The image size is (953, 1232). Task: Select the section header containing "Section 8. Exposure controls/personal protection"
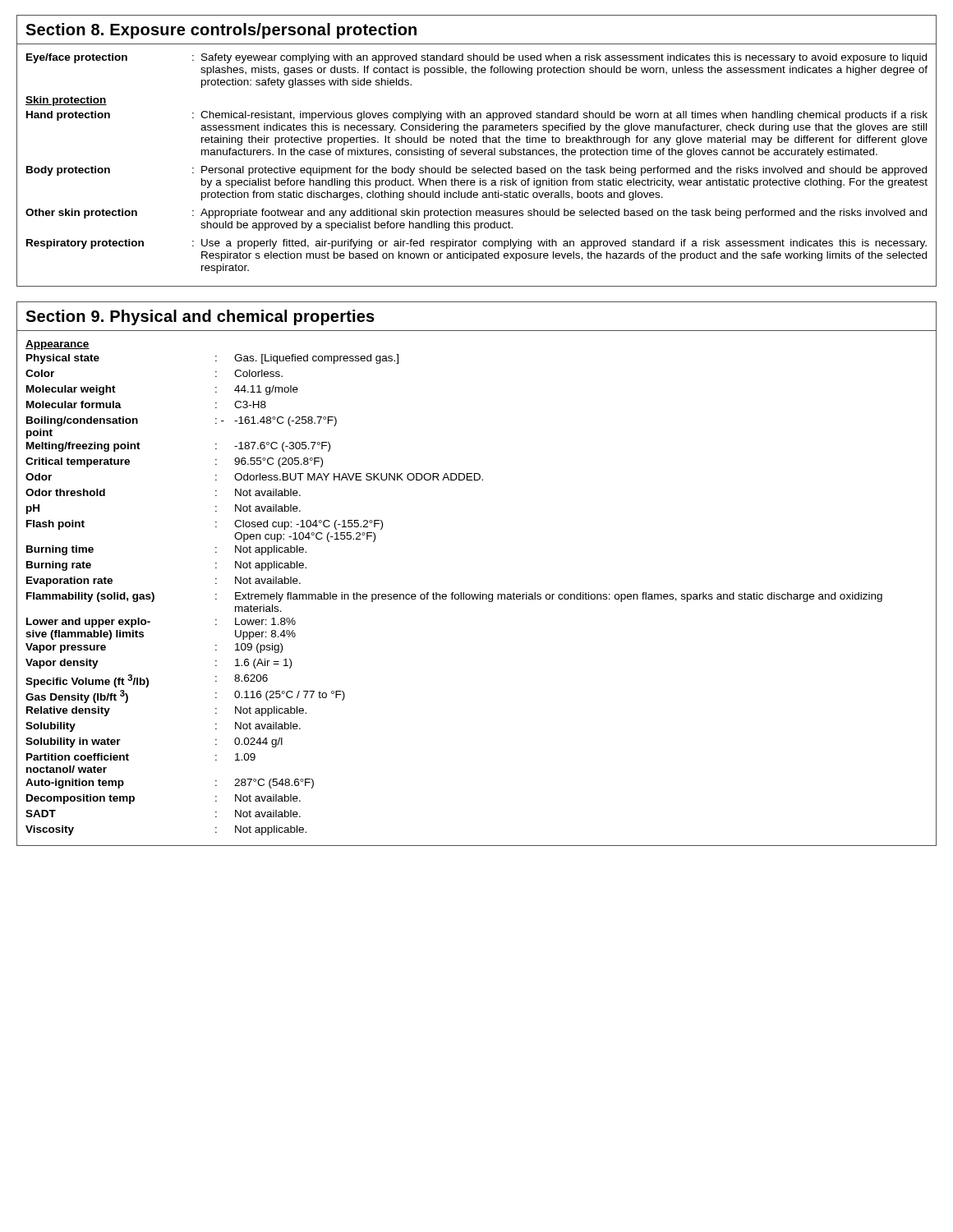(x=222, y=30)
